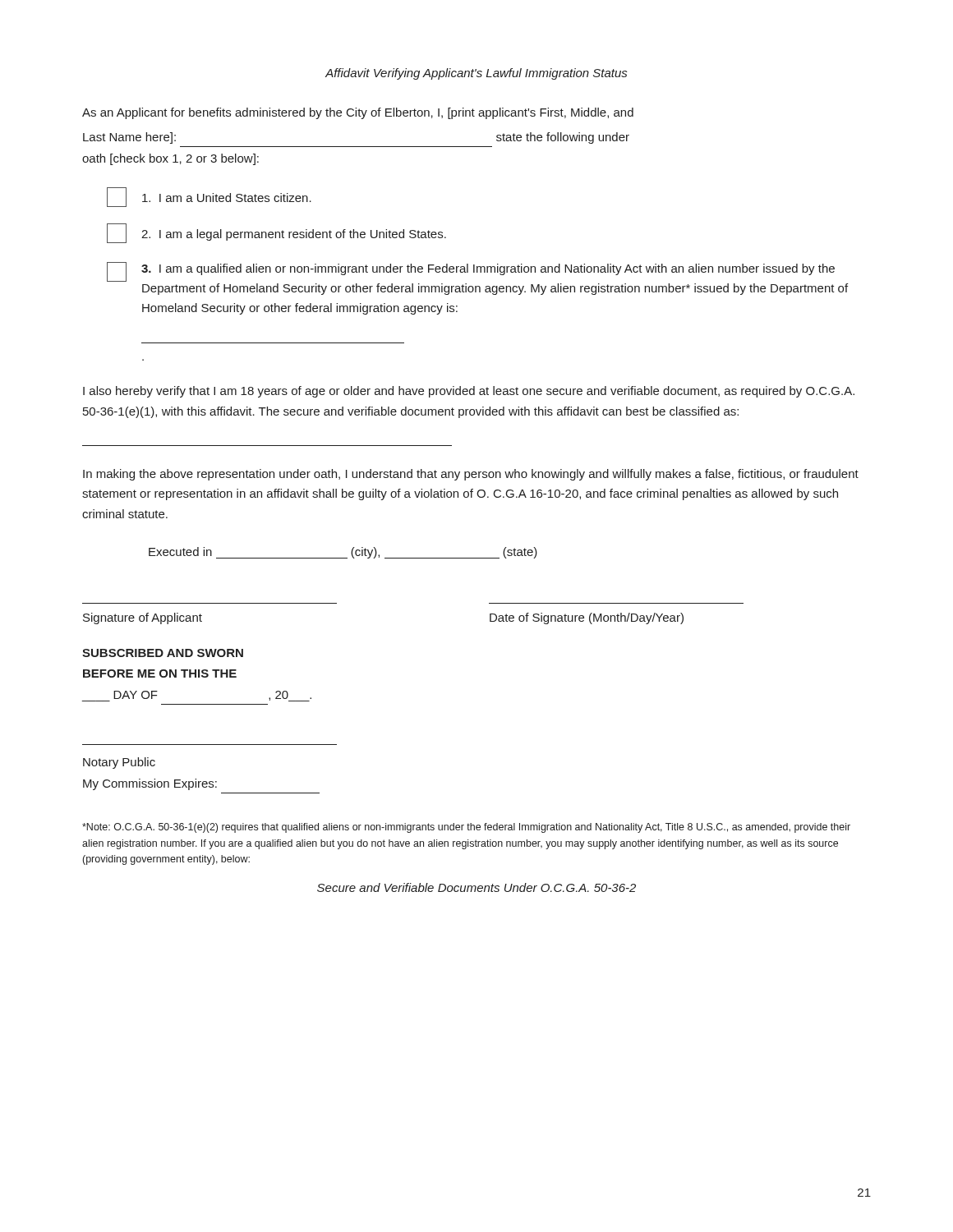The width and height of the screenshot is (953, 1232).
Task: Select the text block that reads "oath [check box 1, 2"
Action: point(171,158)
